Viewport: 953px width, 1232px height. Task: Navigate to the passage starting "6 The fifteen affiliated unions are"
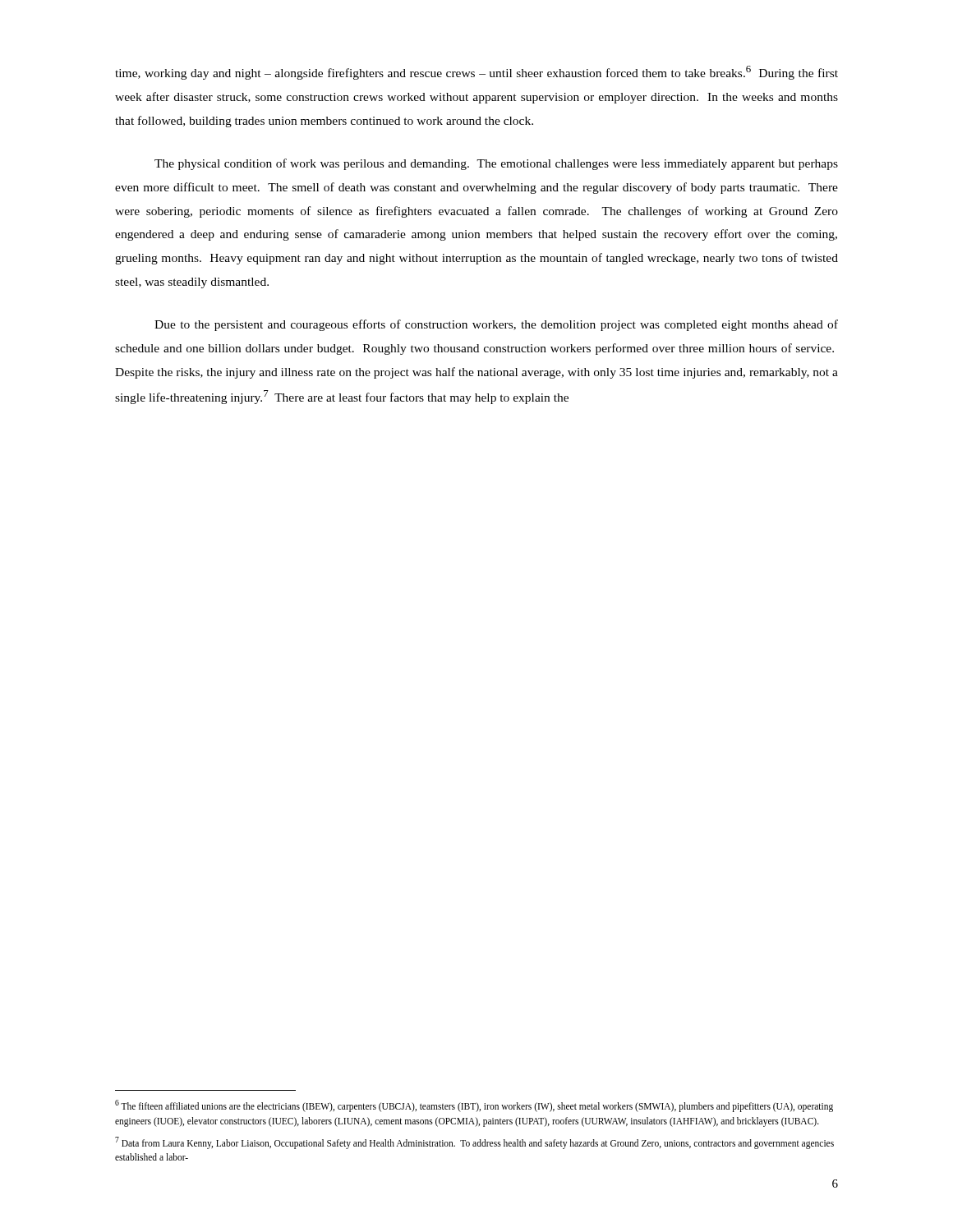(x=474, y=1112)
